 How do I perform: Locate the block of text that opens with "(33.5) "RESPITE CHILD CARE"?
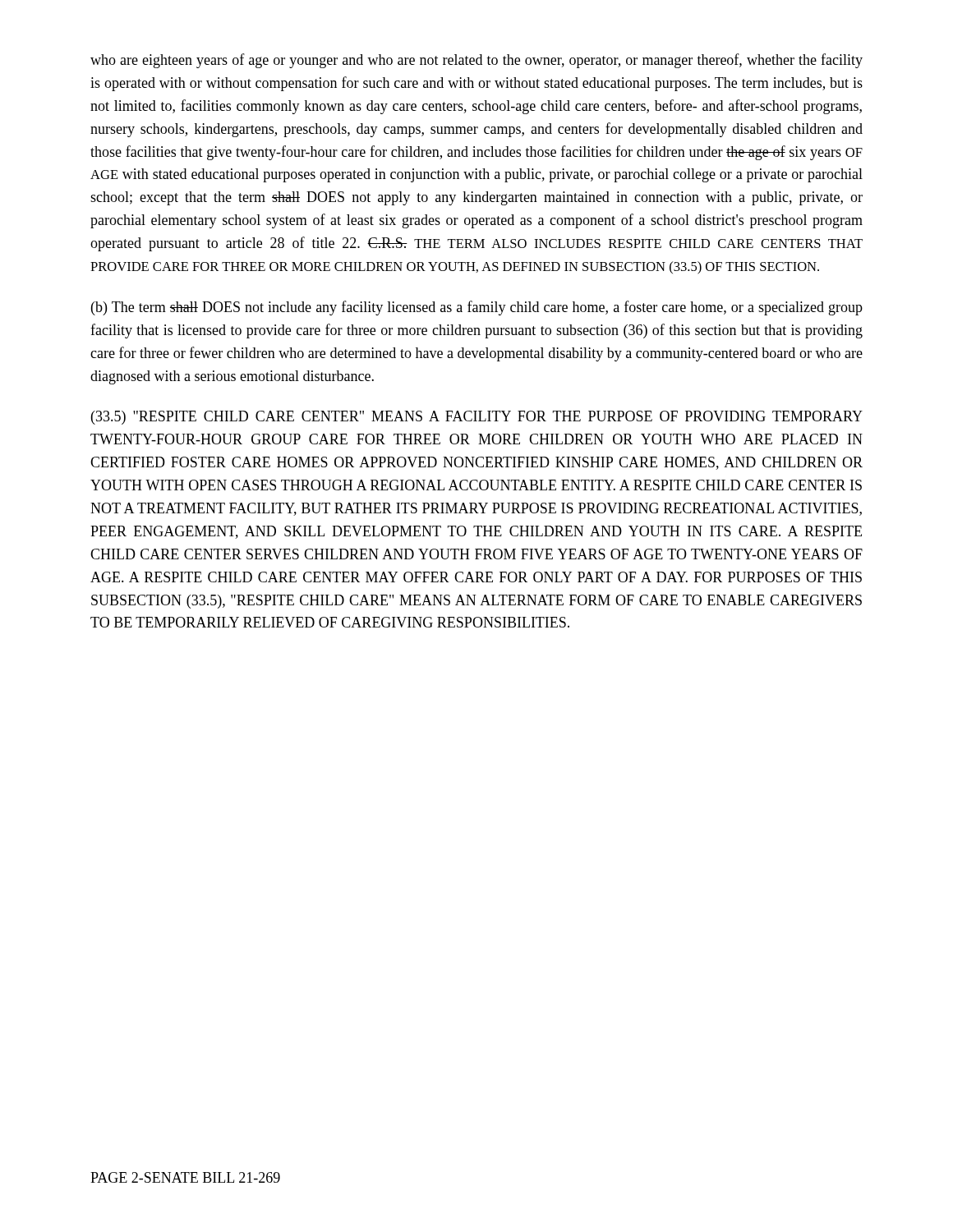click(x=476, y=521)
